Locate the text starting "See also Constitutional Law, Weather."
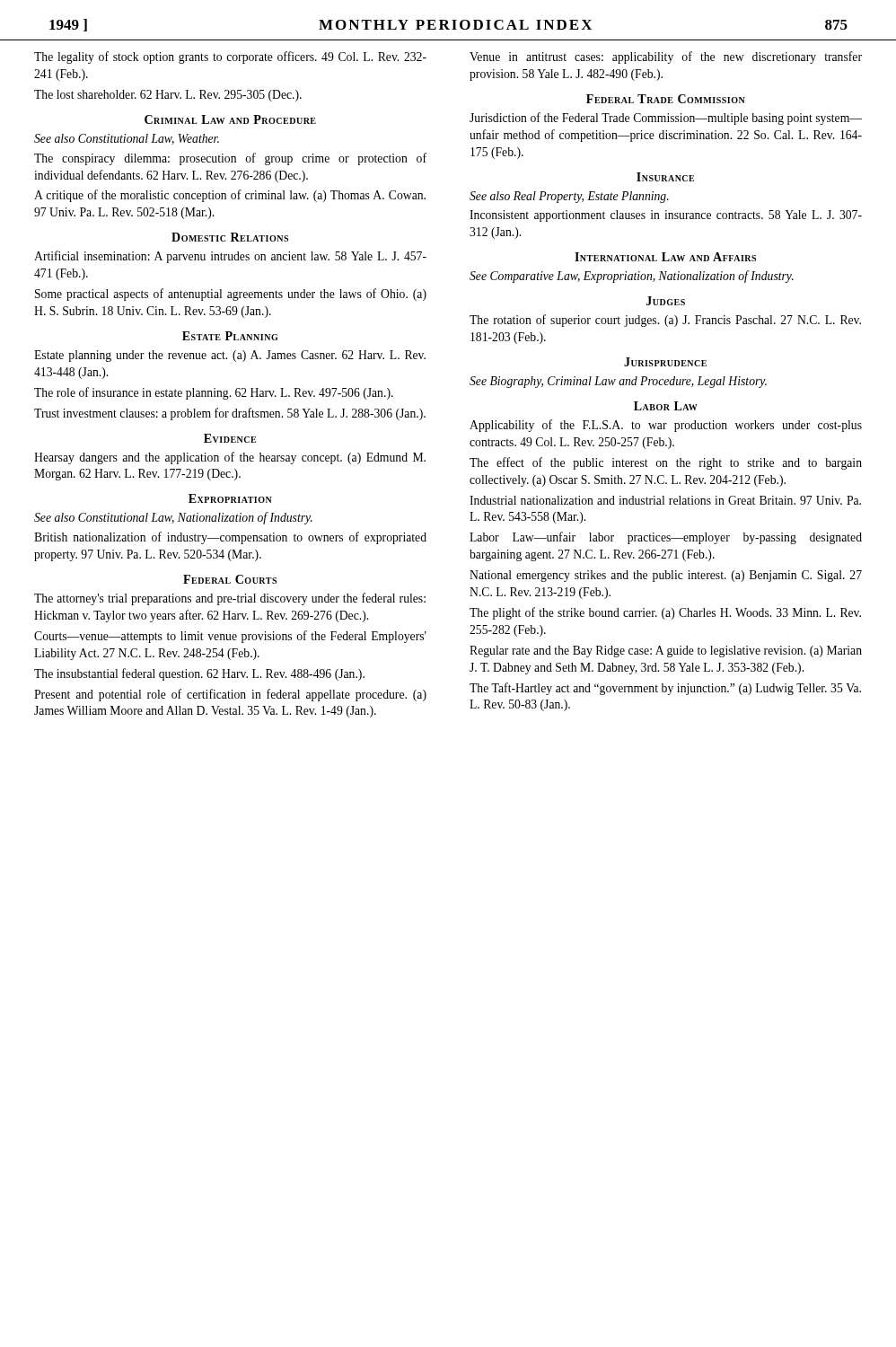The image size is (896, 1347). [x=127, y=139]
